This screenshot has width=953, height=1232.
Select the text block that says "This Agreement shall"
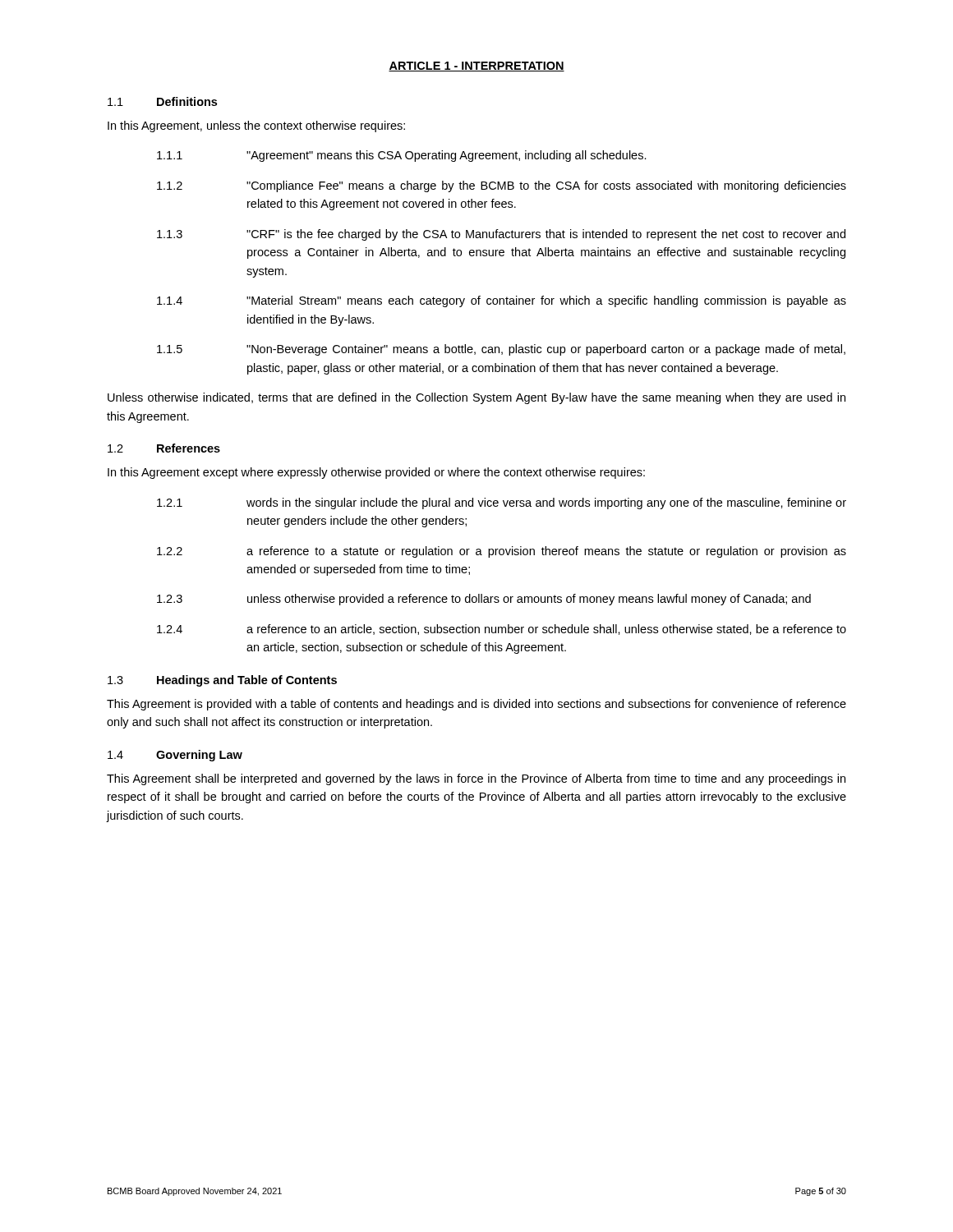coord(476,797)
